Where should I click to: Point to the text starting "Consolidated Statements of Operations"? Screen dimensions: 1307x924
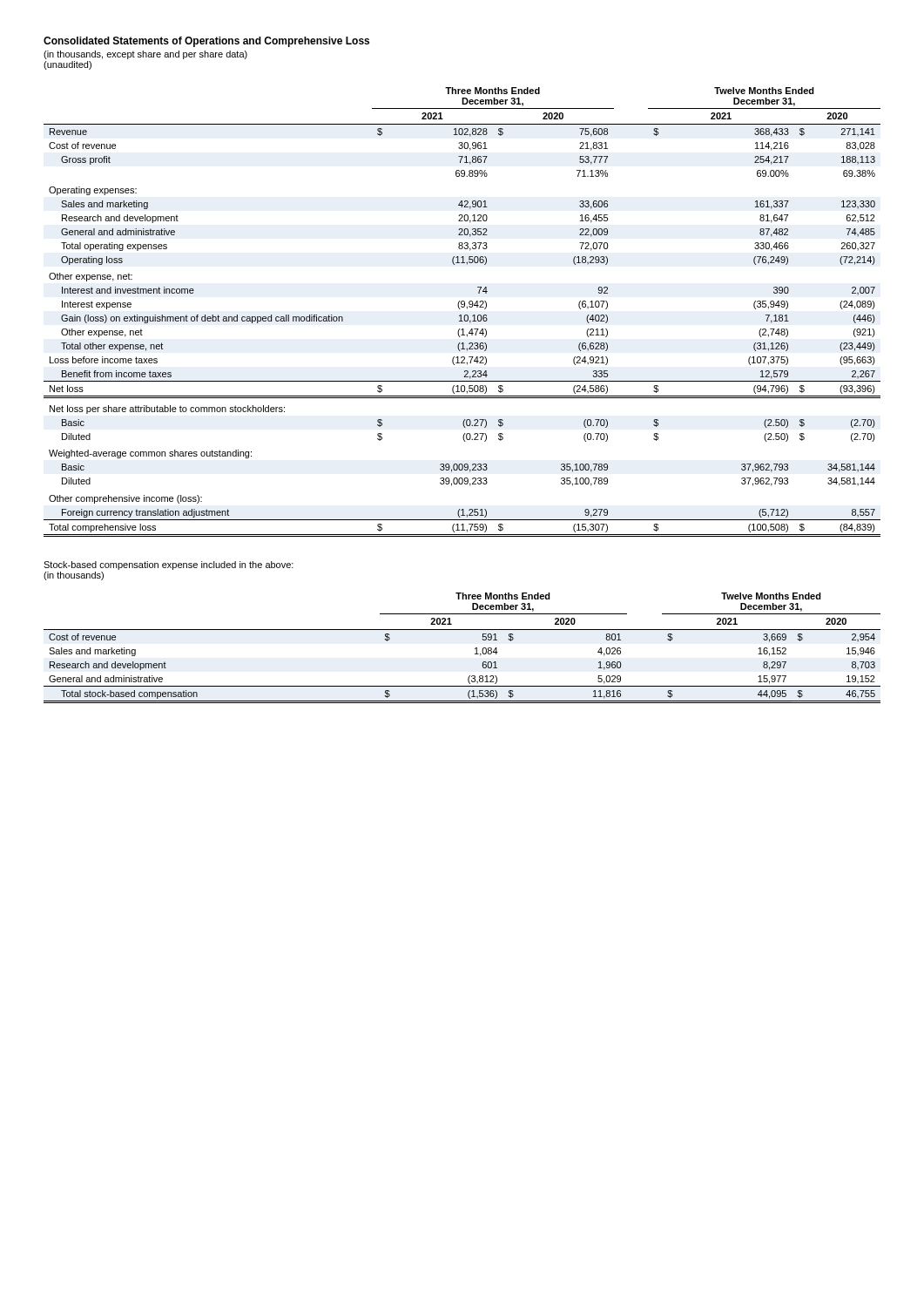click(x=207, y=41)
